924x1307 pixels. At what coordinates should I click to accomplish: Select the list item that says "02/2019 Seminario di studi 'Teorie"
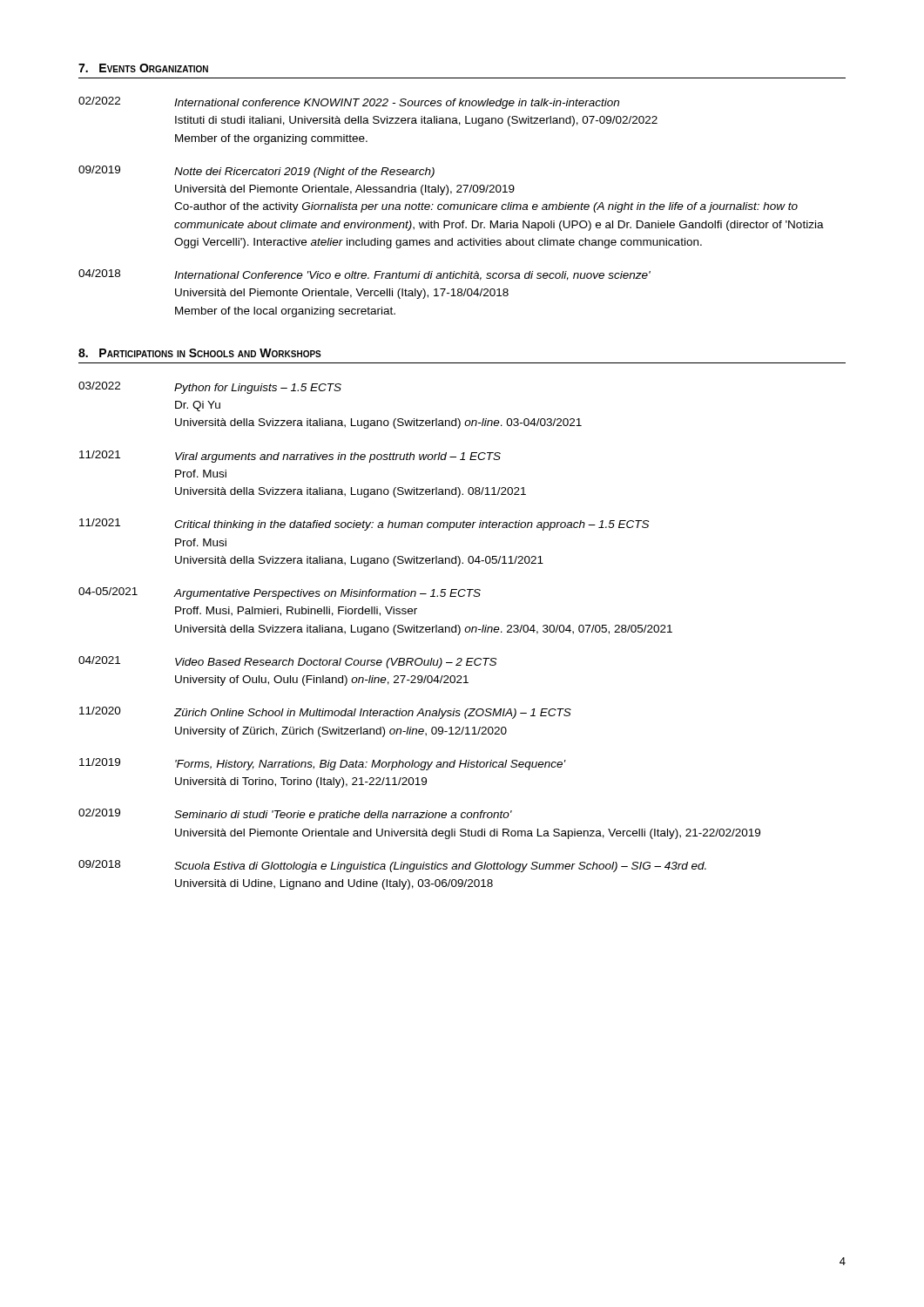click(462, 824)
